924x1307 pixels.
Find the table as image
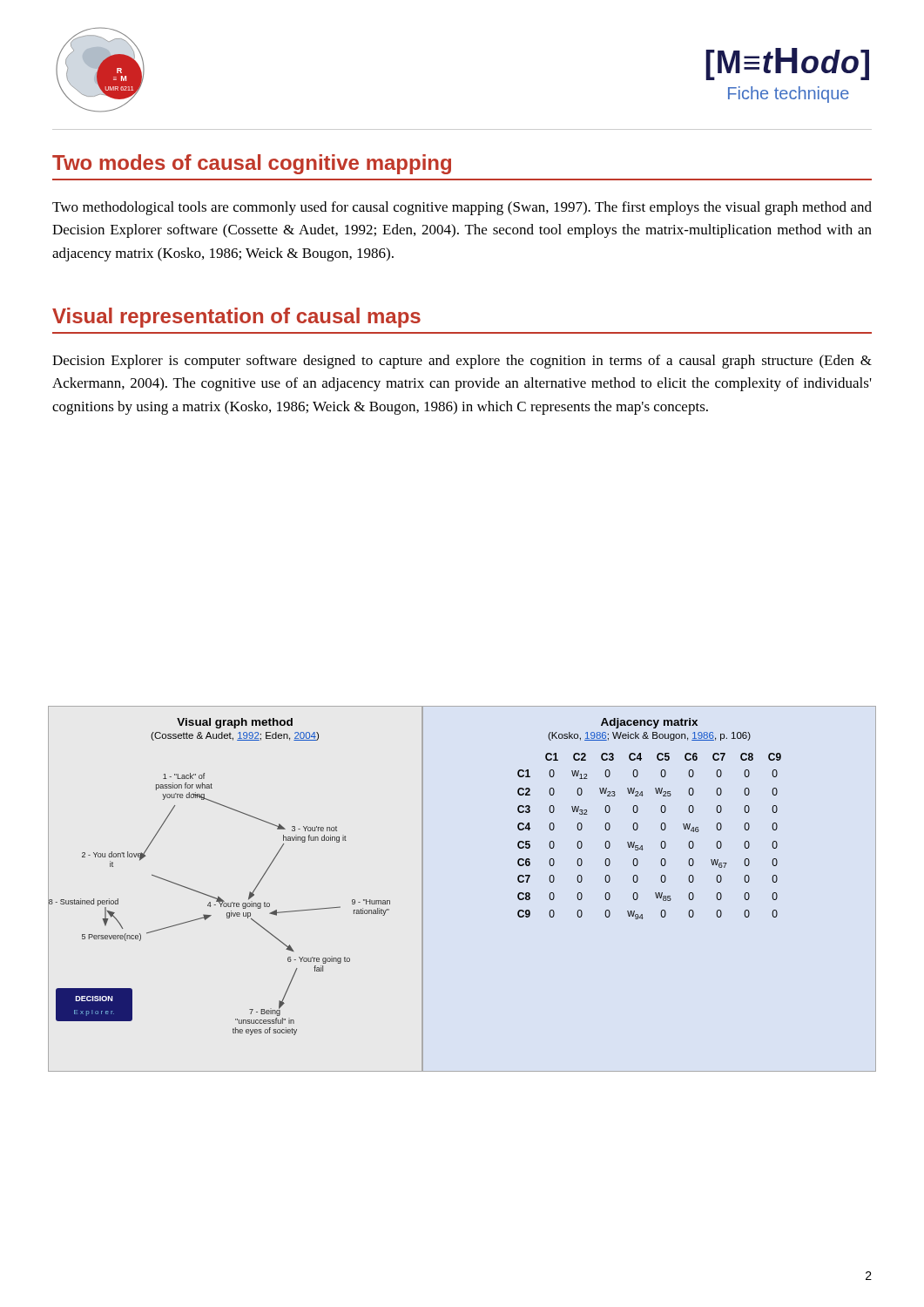[x=649, y=889]
